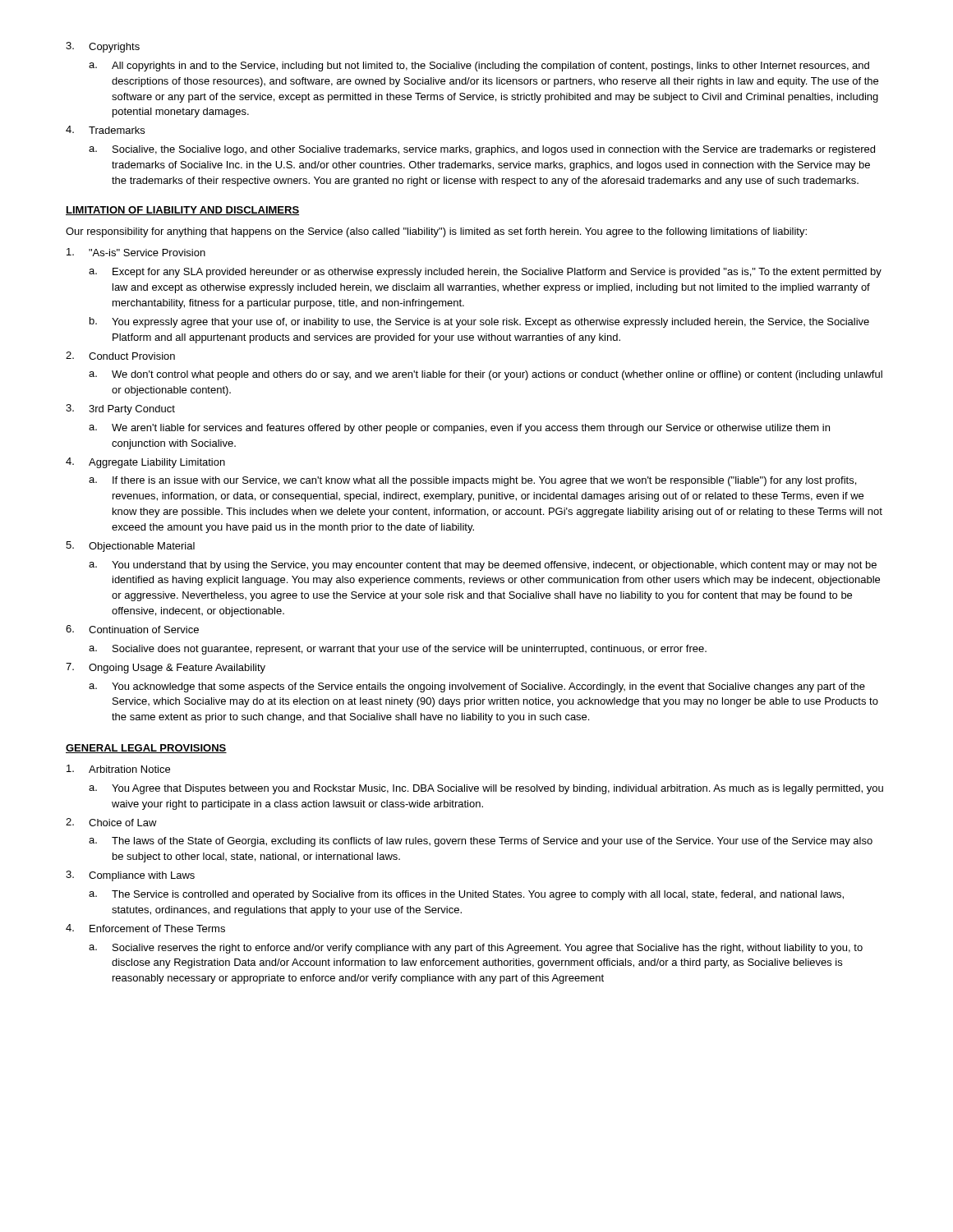Point to "GENERAL LEGAL PROVISIONS"
The image size is (953, 1232).
click(x=146, y=748)
